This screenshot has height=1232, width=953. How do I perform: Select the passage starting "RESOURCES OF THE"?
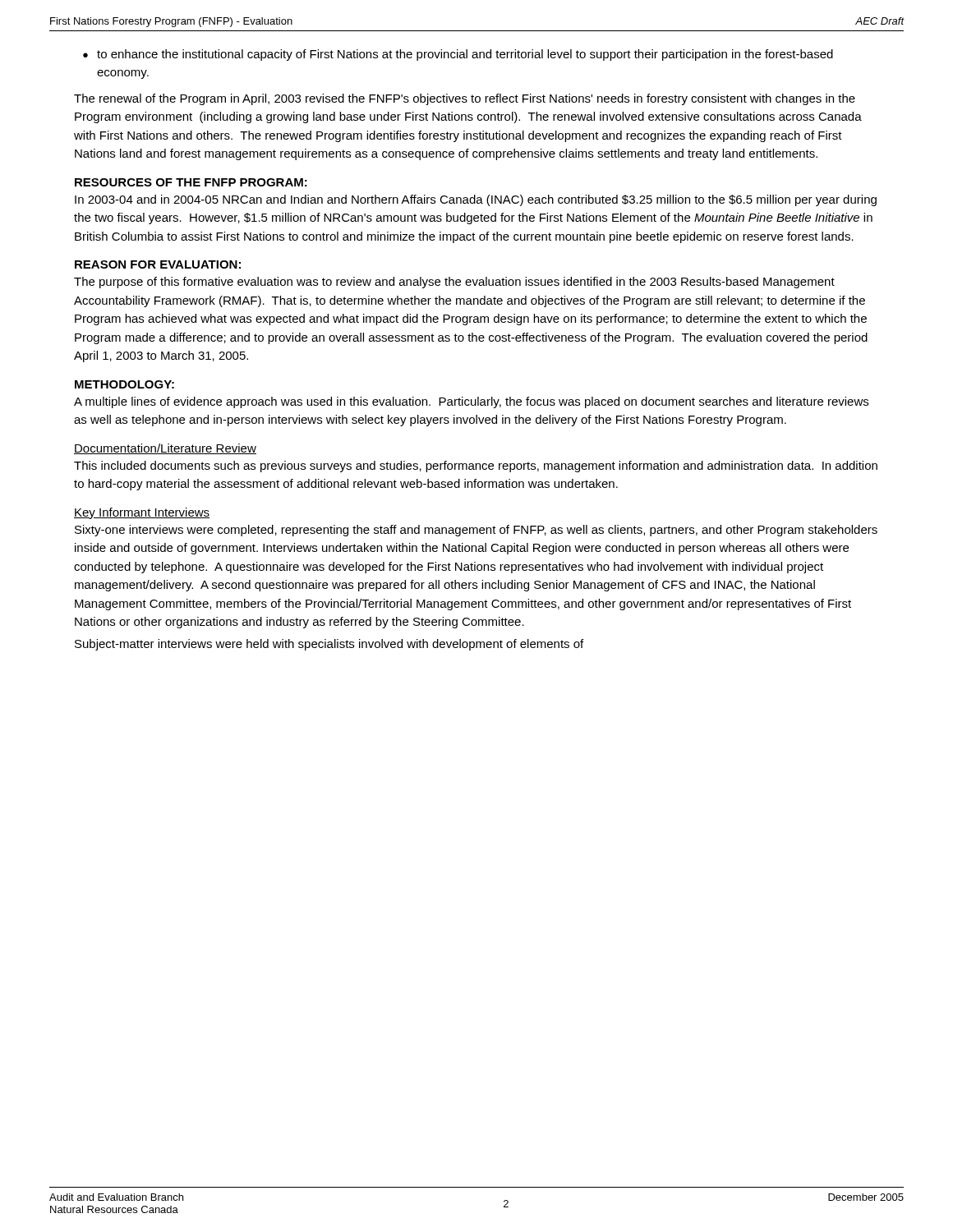pyautogui.click(x=191, y=182)
